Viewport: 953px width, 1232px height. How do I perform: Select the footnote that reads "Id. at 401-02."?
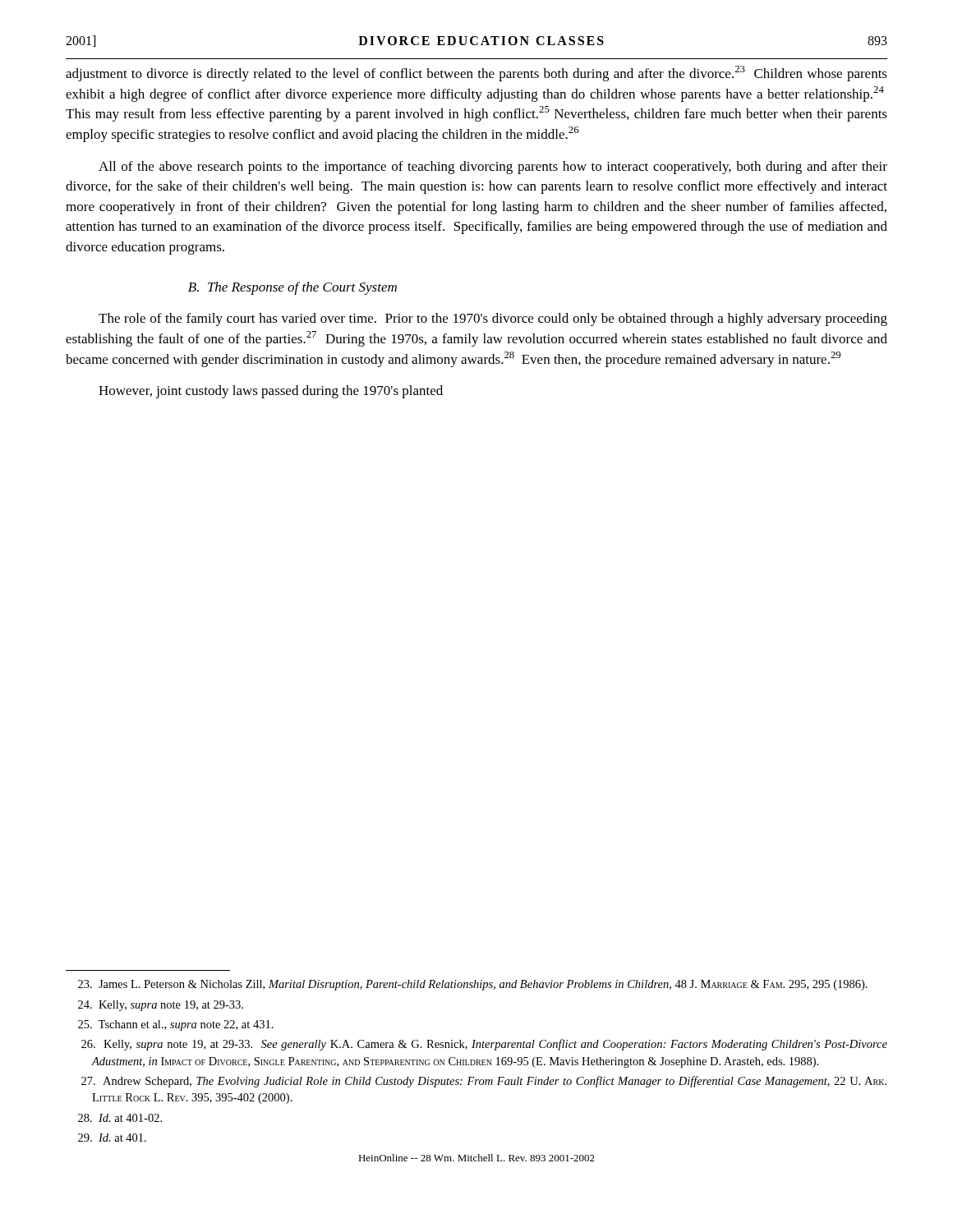(x=114, y=1117)
